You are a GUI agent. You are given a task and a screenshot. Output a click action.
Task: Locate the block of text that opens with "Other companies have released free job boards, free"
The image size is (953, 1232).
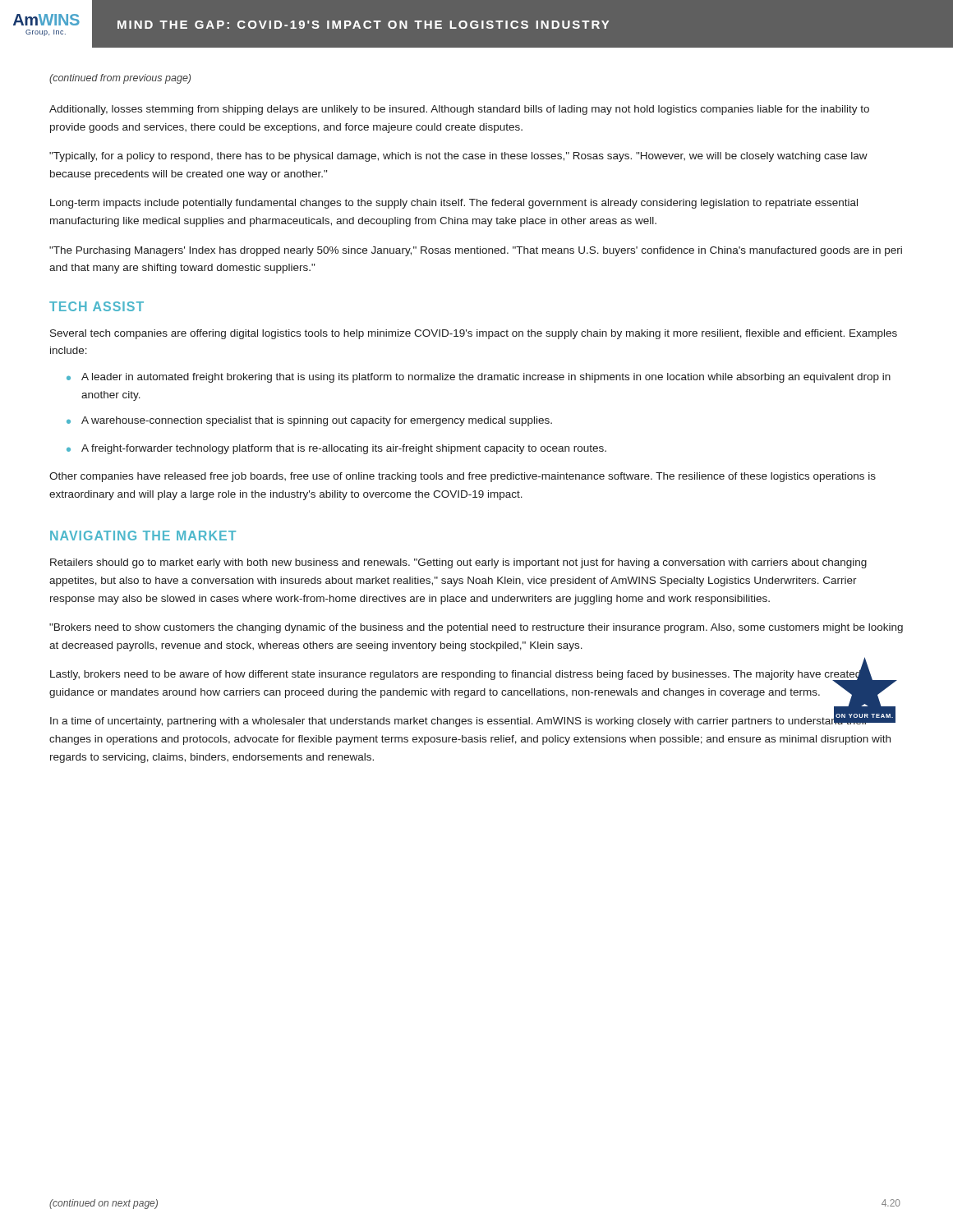coord(463,485)
